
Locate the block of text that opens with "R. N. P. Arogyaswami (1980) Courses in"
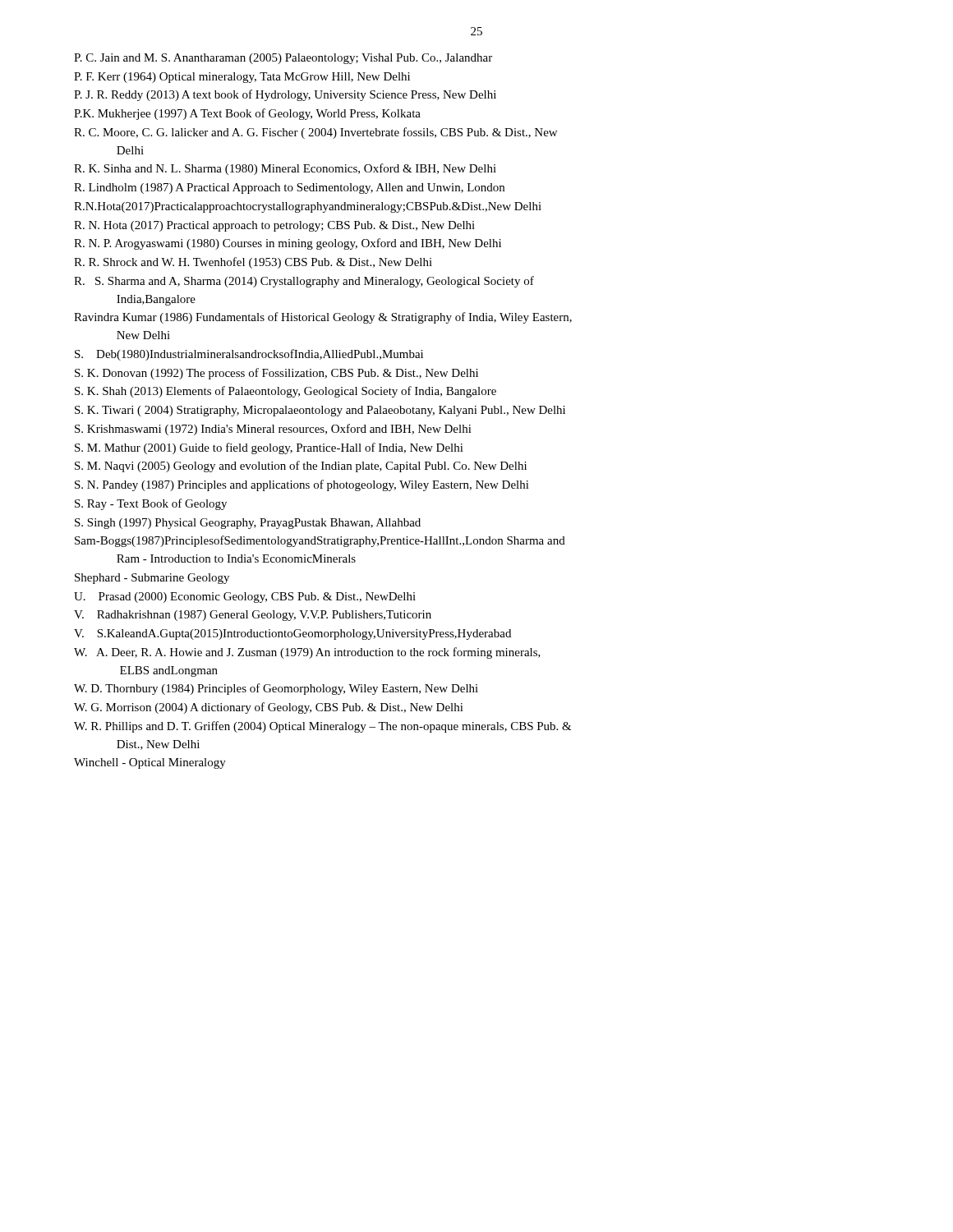click(x=288, y=243)
